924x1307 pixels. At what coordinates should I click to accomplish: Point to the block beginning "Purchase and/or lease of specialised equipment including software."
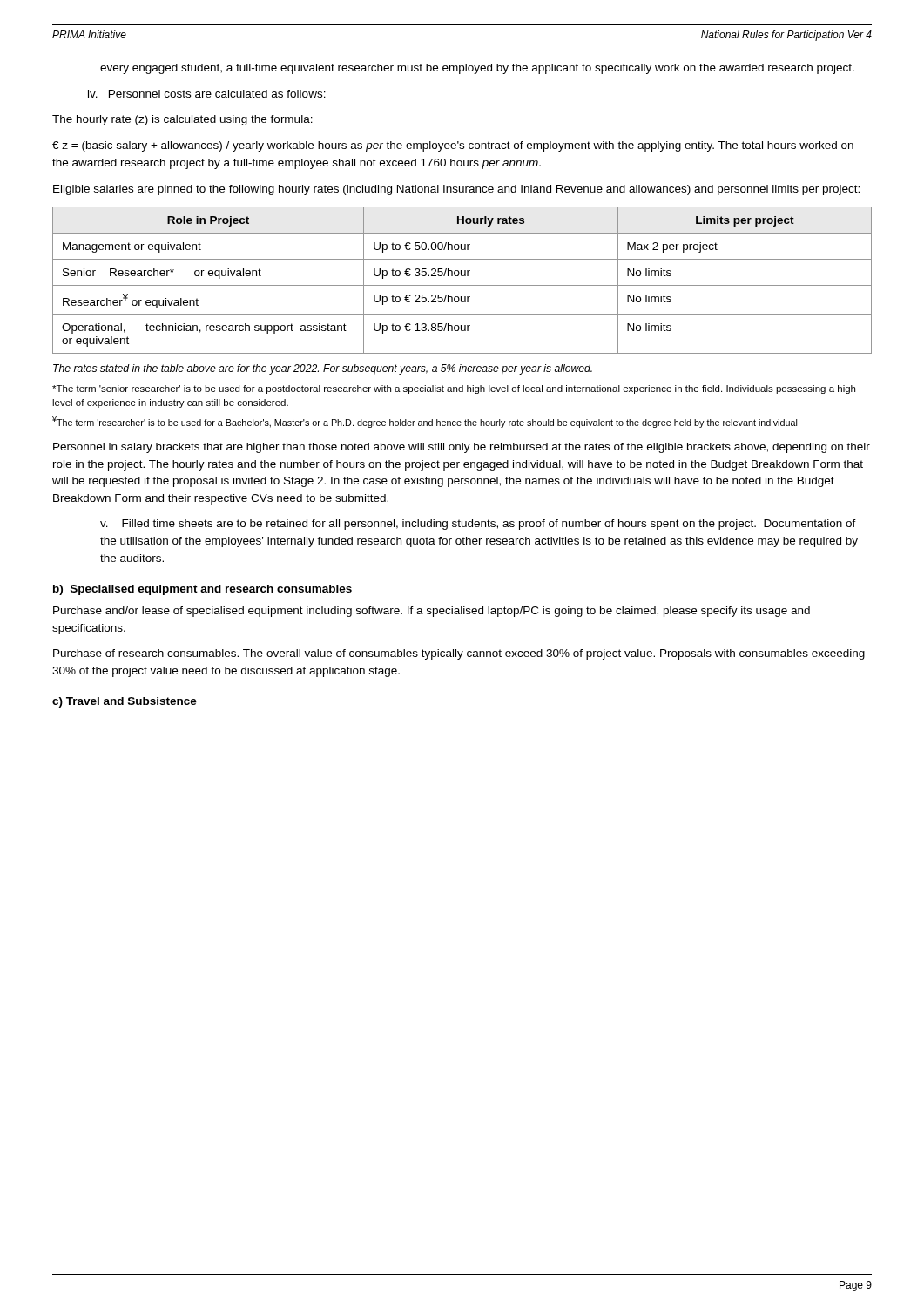(431, 619)
